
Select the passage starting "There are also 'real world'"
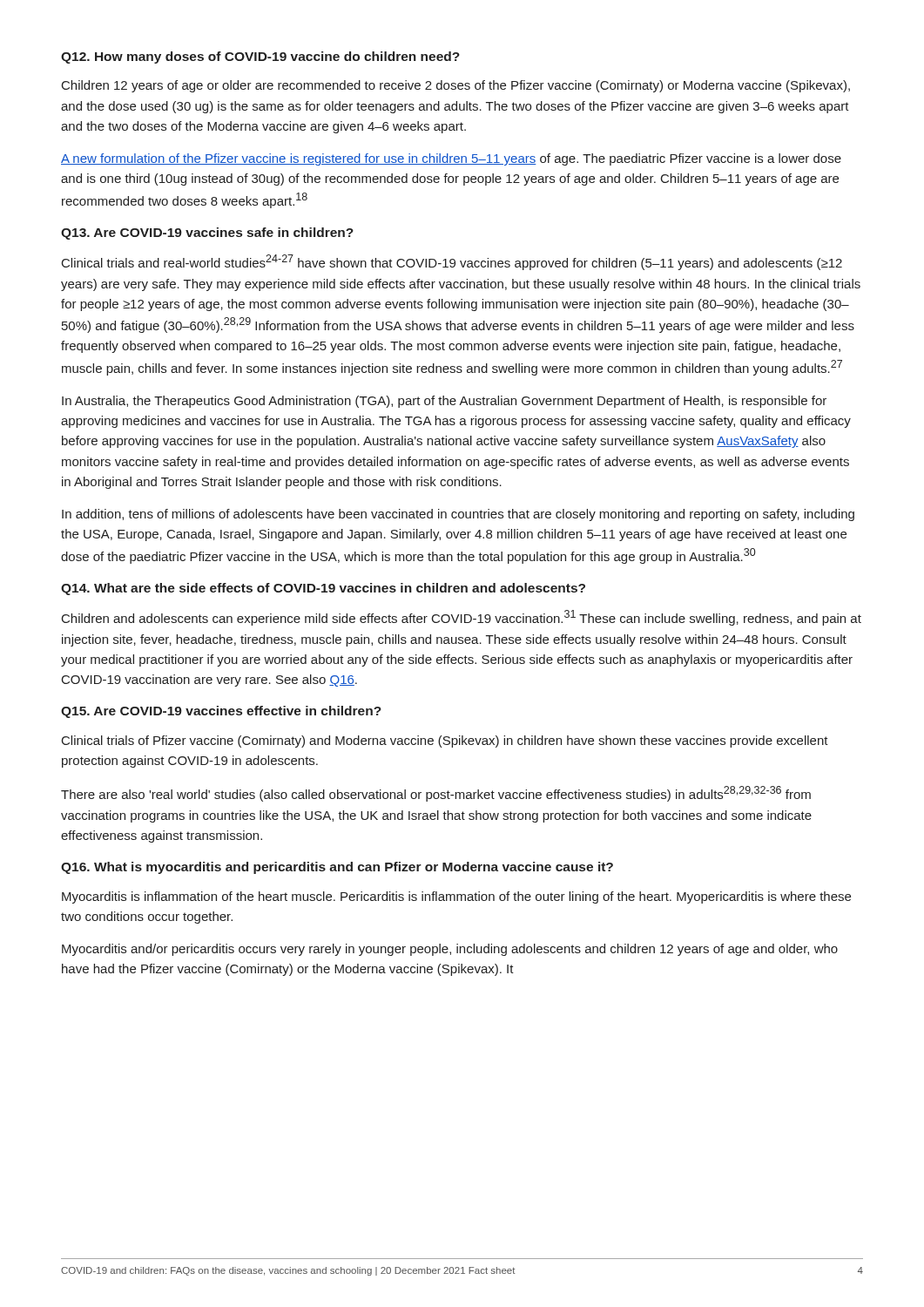pyautogui.click(x=462, y=814)
